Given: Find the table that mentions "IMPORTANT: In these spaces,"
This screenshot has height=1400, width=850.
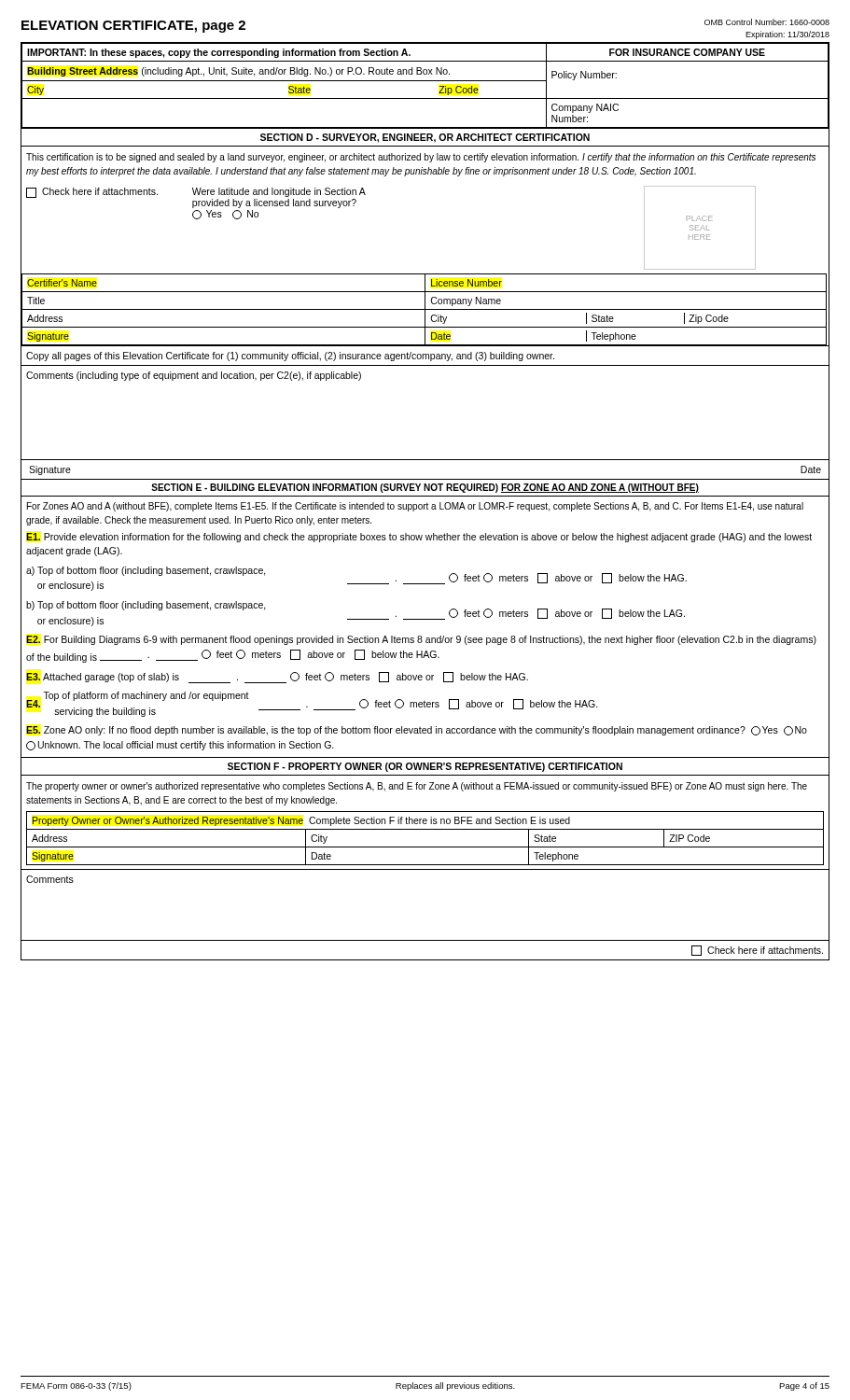Looking at the screenshot, I should pos(425,86).
